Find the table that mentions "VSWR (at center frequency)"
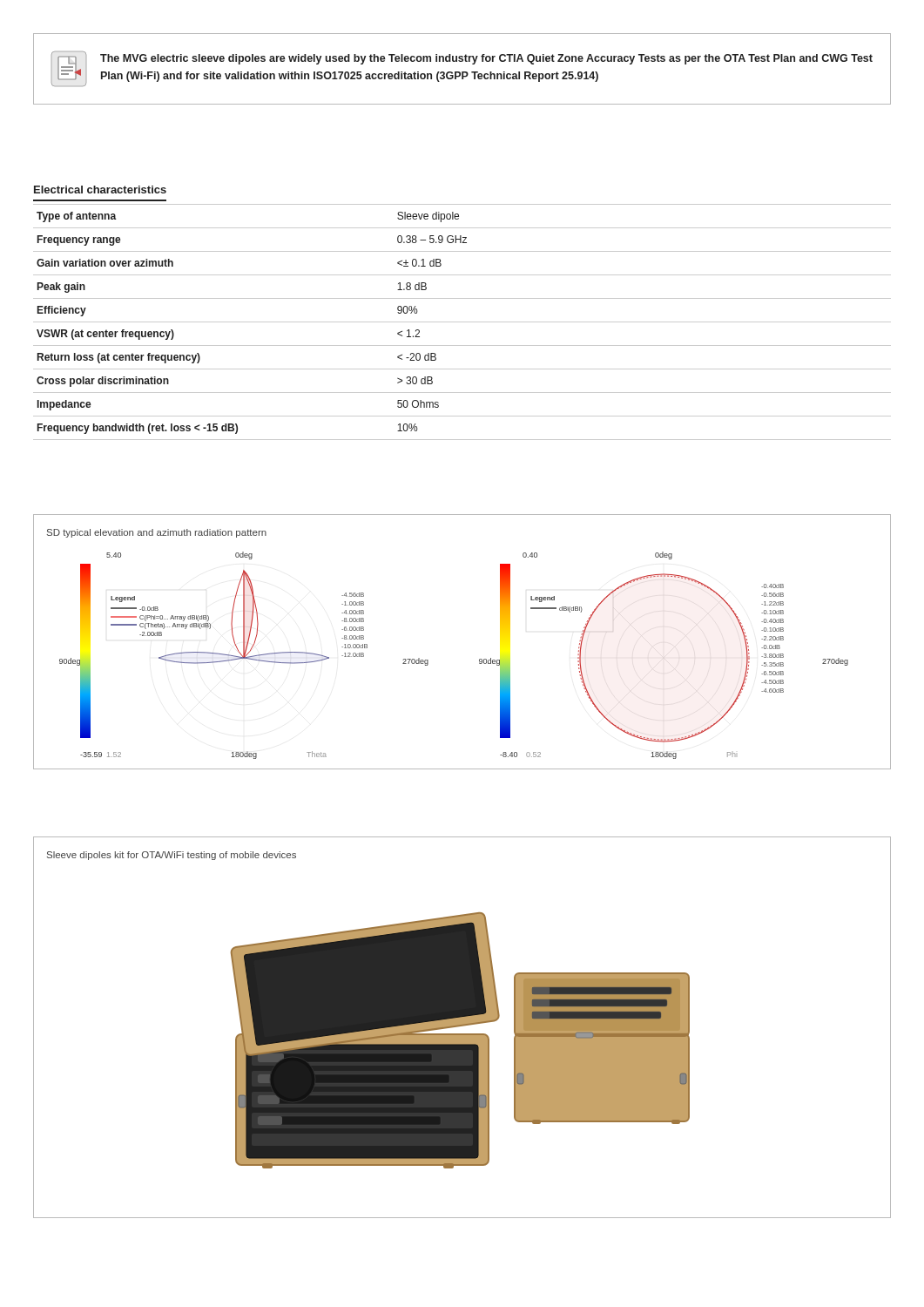The image size is (924, 1307). tap(462, 322)
